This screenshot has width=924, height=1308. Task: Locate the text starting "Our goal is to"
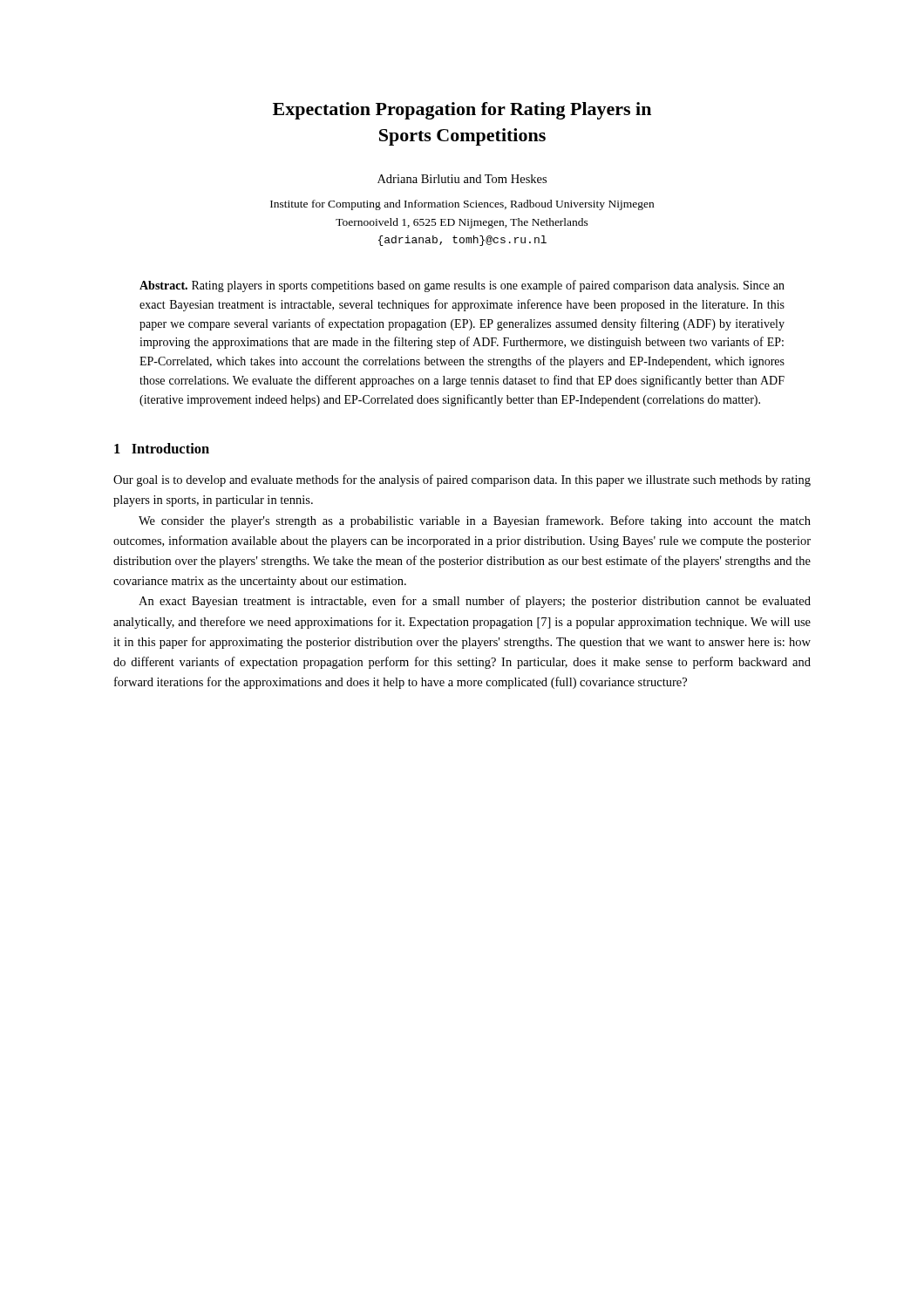[x=462, y=480]
